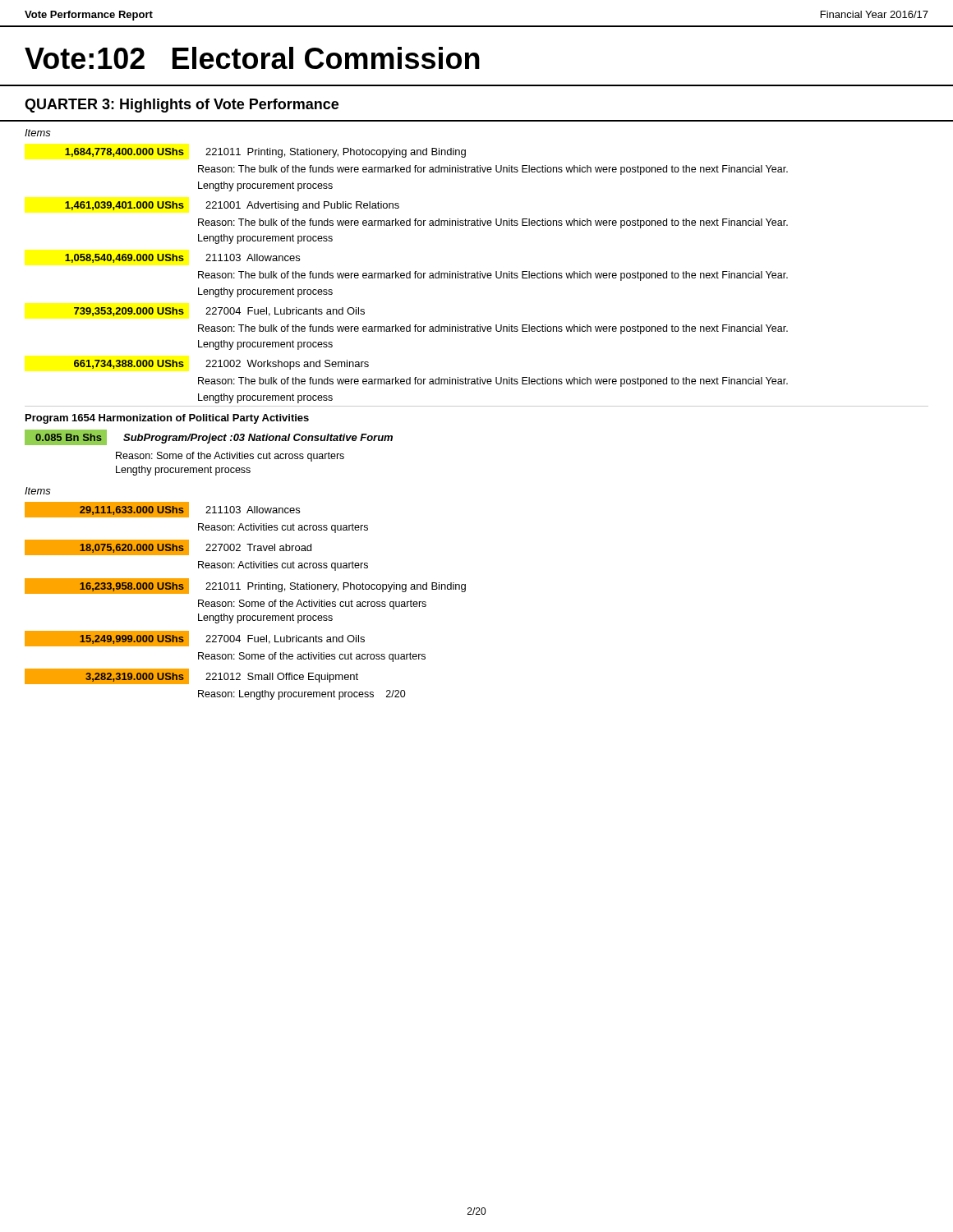Click on the text that reads "085 Bn Shs SubProgram/Project :03 National Consultative Forum"
This screenshot has height=1232, width=953.
[x=209, y=437]
